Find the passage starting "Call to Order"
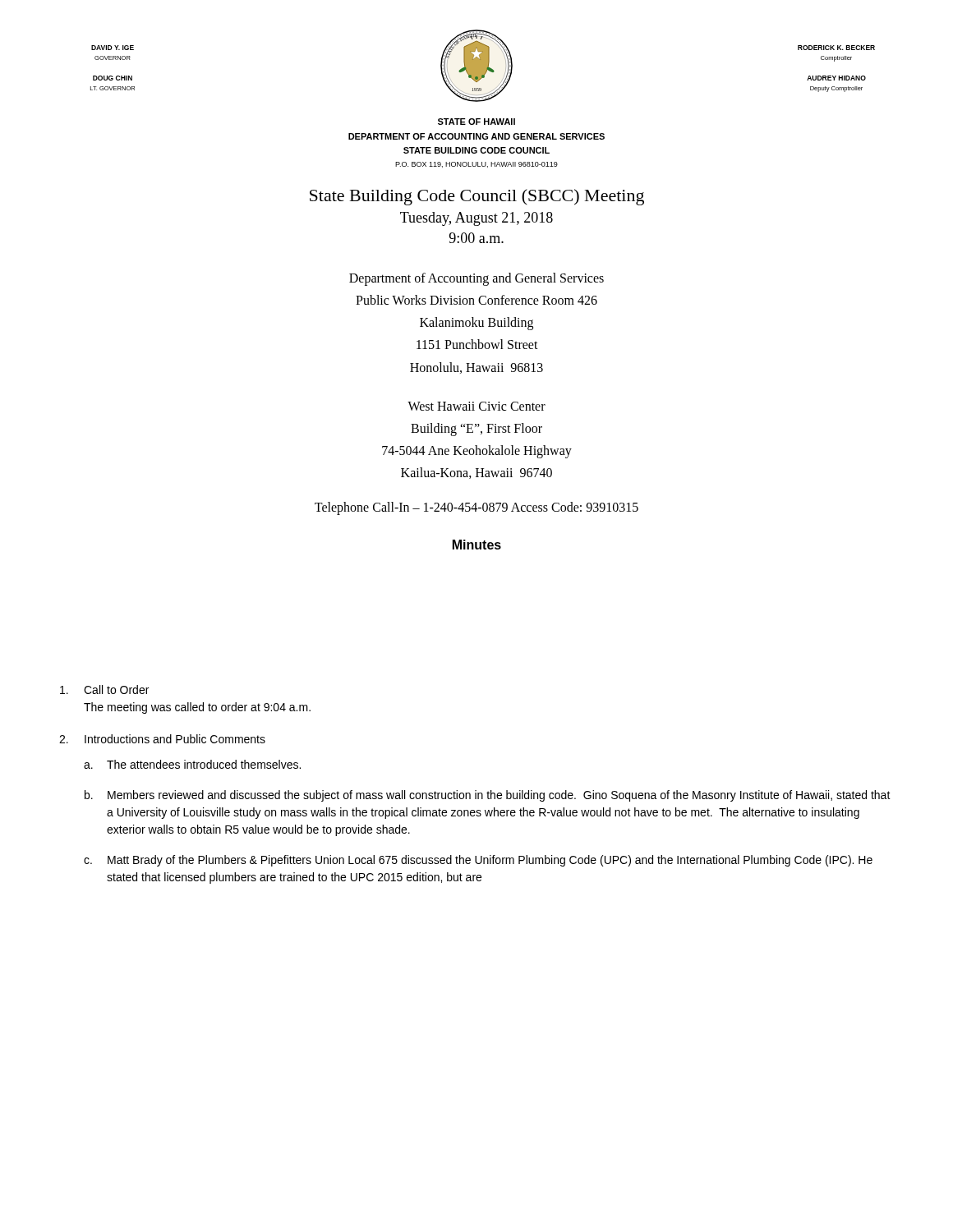Image resolution: width=953 pixels, height=1232 pixels. tap(185, 699)
